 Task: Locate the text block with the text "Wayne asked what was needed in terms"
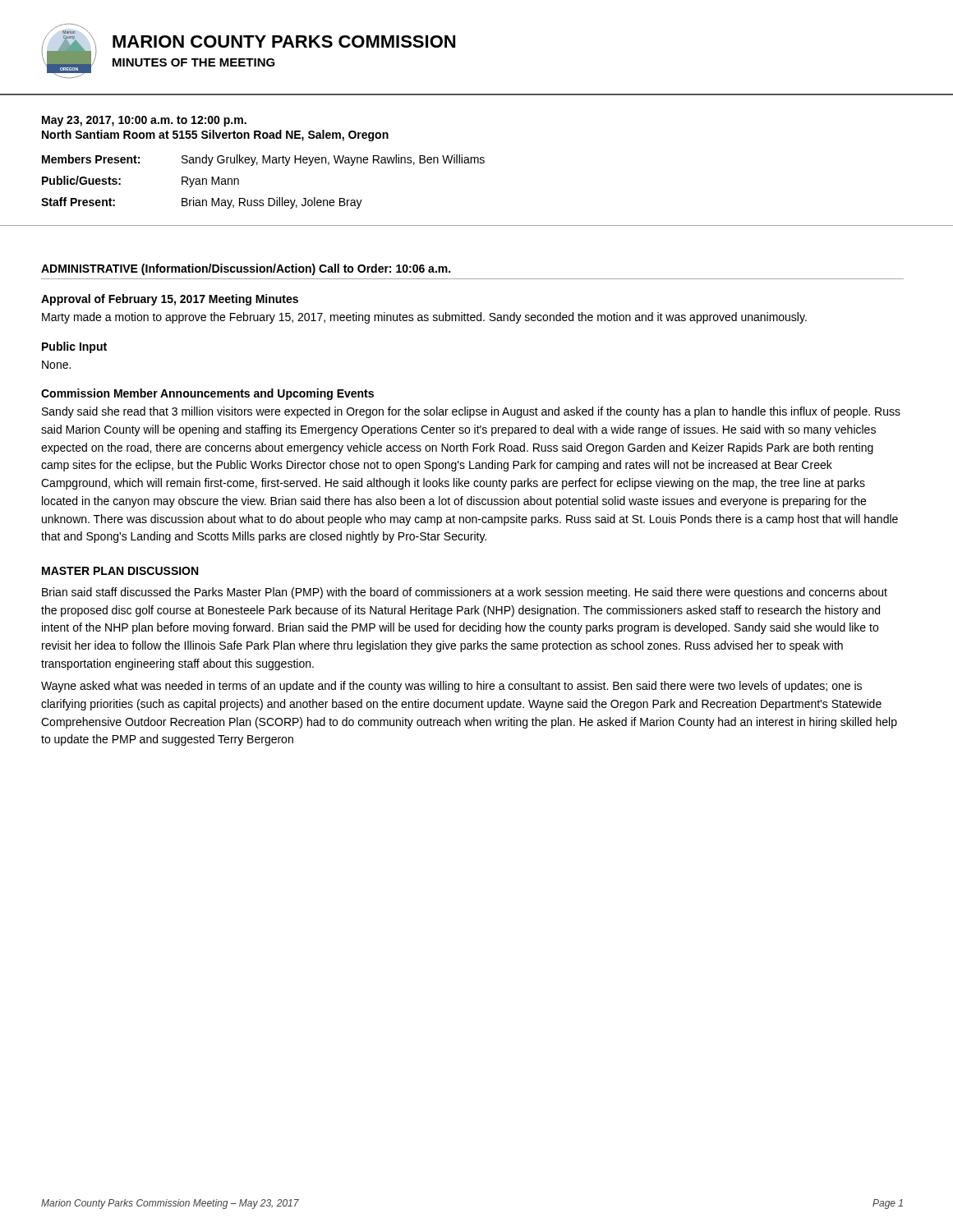click(x=469, y=713)
